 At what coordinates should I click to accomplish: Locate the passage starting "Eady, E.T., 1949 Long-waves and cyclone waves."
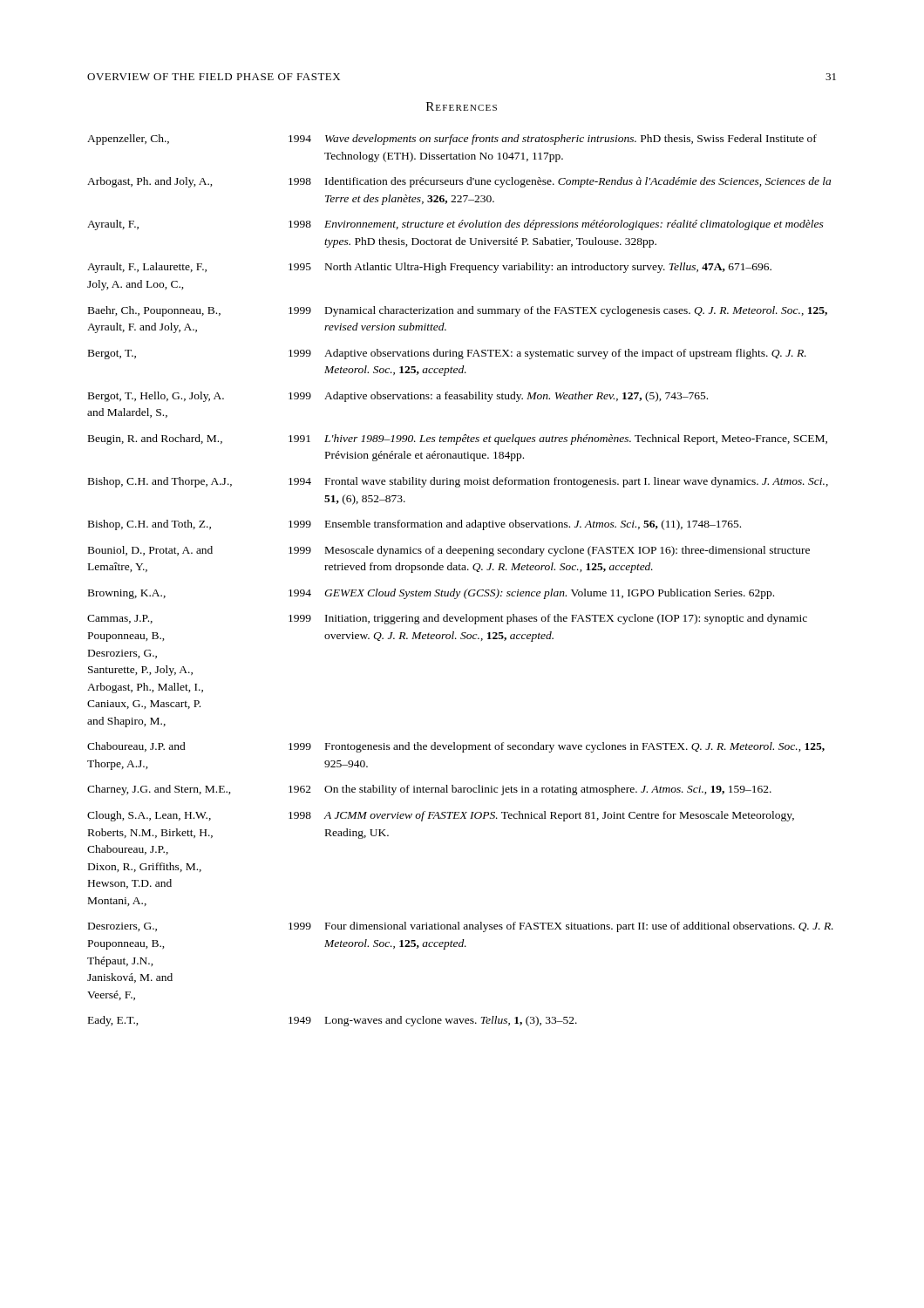pyautogui.click(x=462, y=1020)
